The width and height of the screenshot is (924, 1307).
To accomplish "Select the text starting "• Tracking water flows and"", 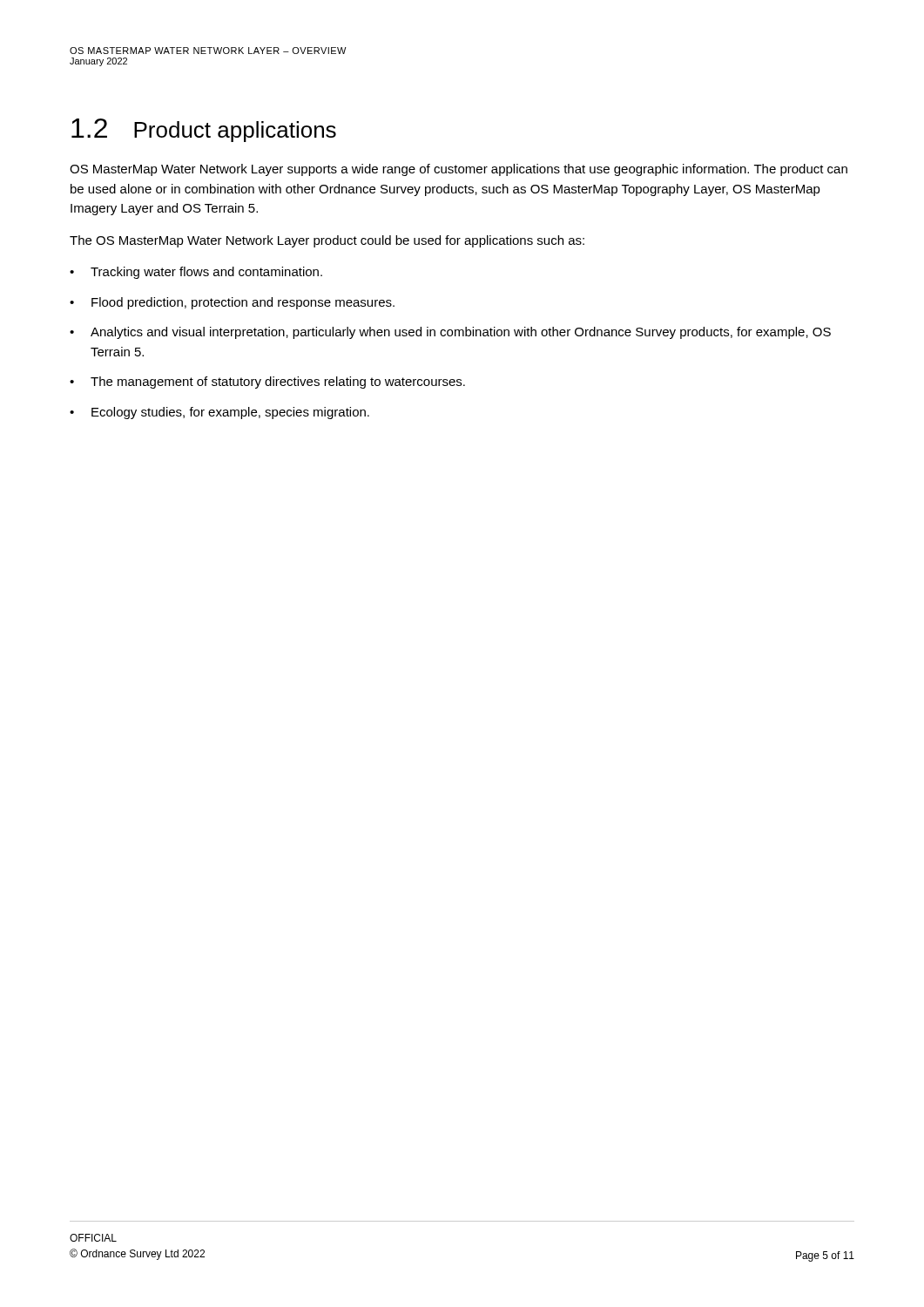I will pyautogui.click(x=196, y=273).
